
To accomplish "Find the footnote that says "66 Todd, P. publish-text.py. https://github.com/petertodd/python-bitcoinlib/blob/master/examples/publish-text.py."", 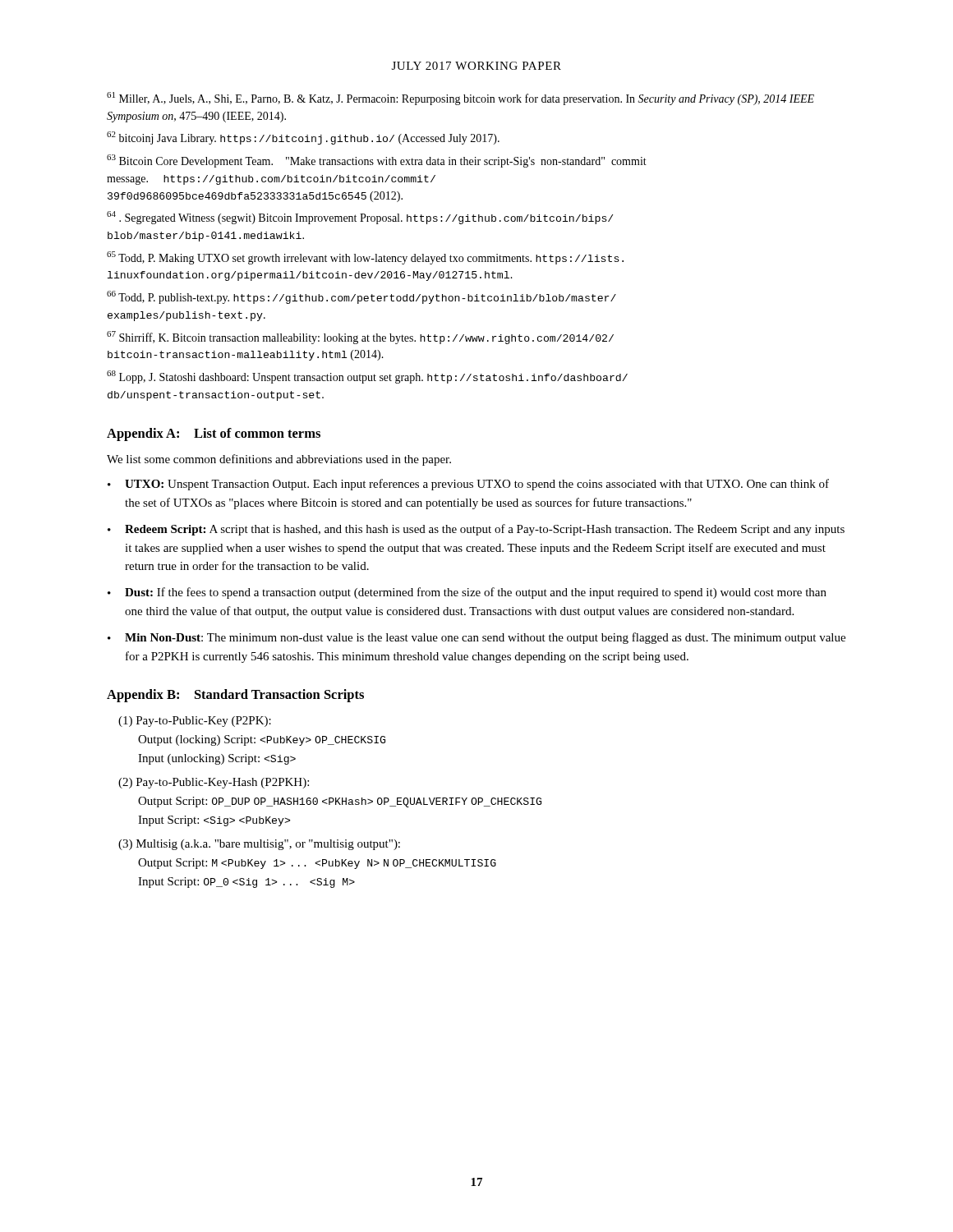I will tap(362, 306).
